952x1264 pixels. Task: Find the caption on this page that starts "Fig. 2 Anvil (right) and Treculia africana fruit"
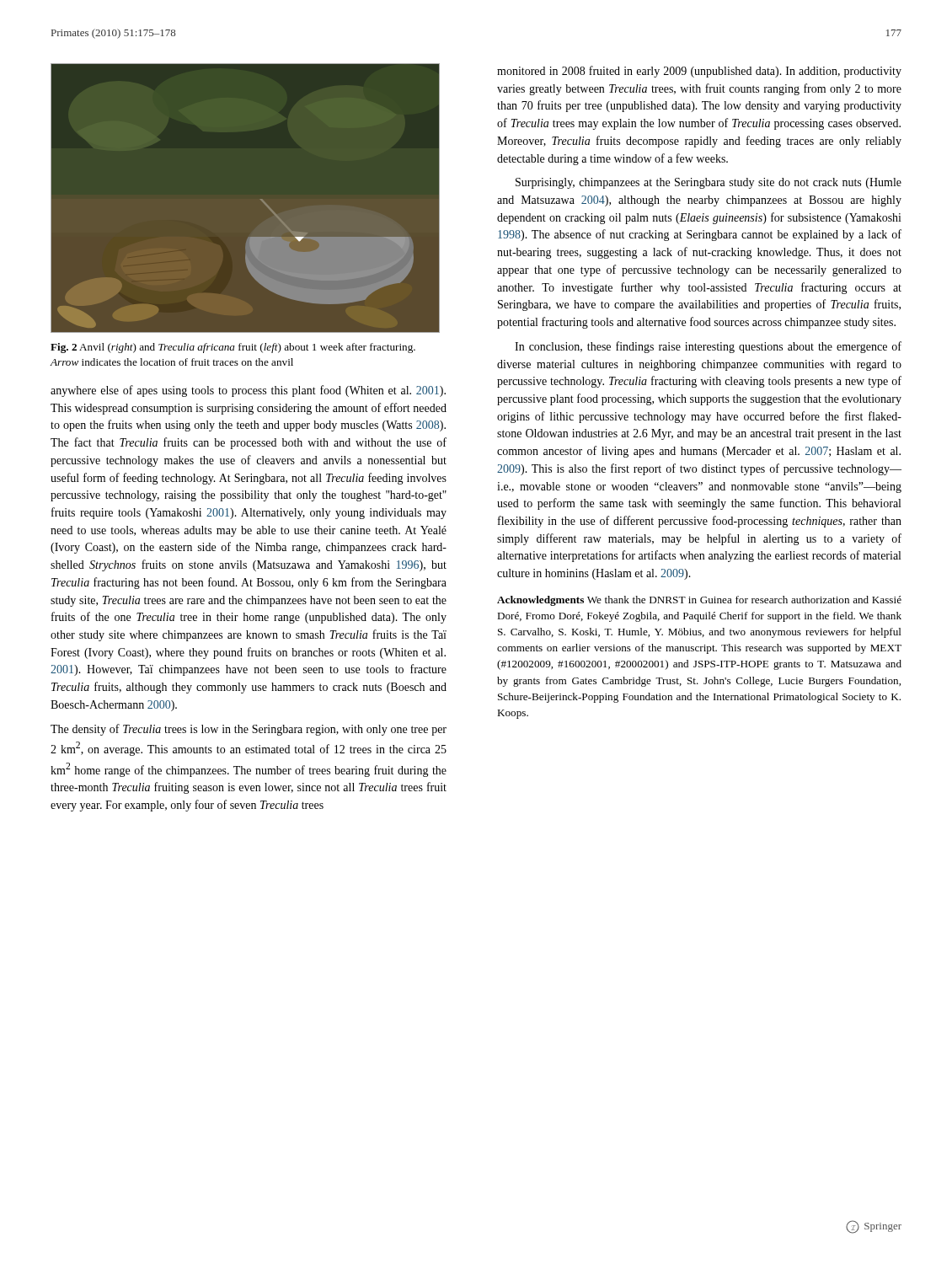(x=233, y=355)
